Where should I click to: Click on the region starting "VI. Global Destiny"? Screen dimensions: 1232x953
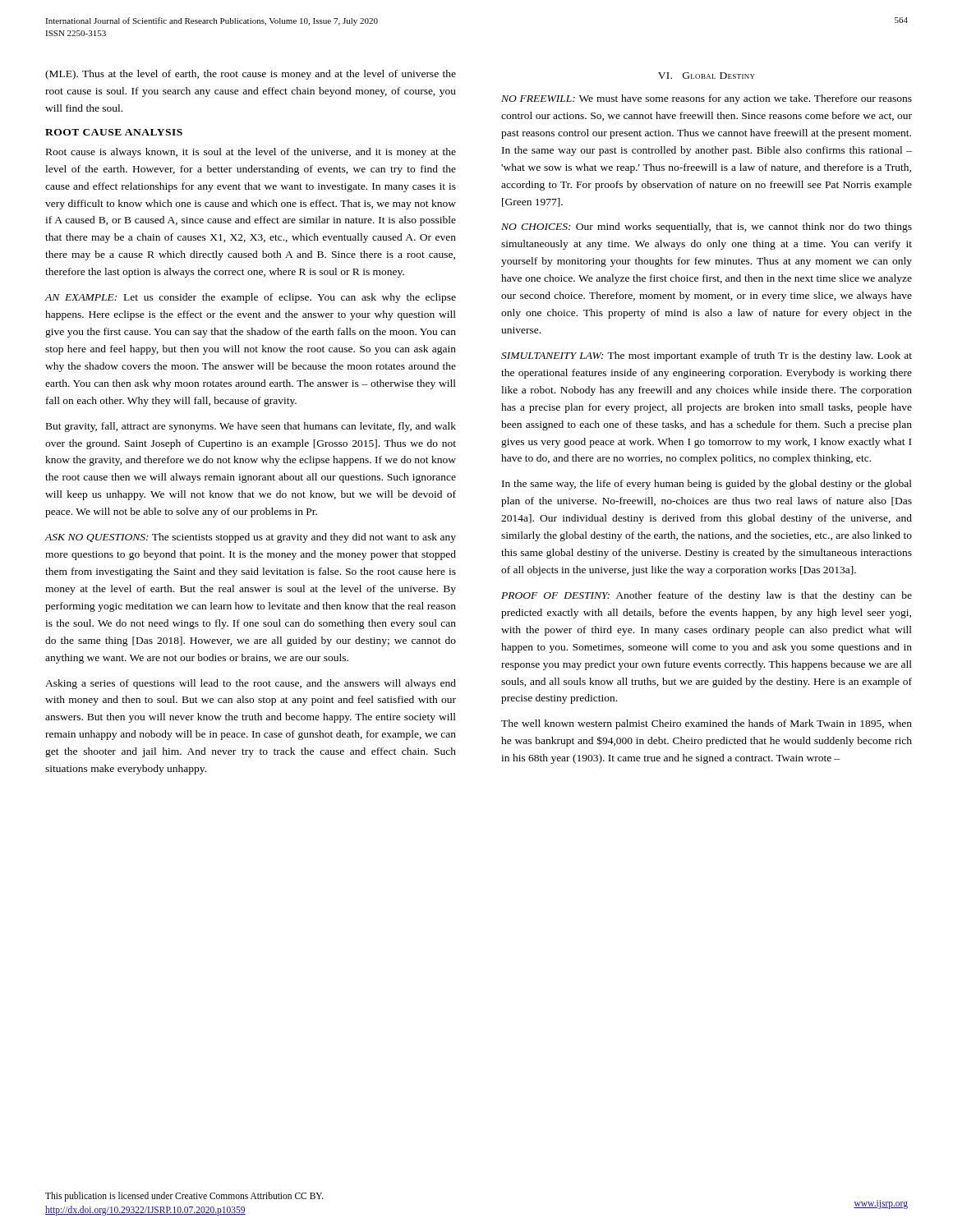(x=707, y=75)
